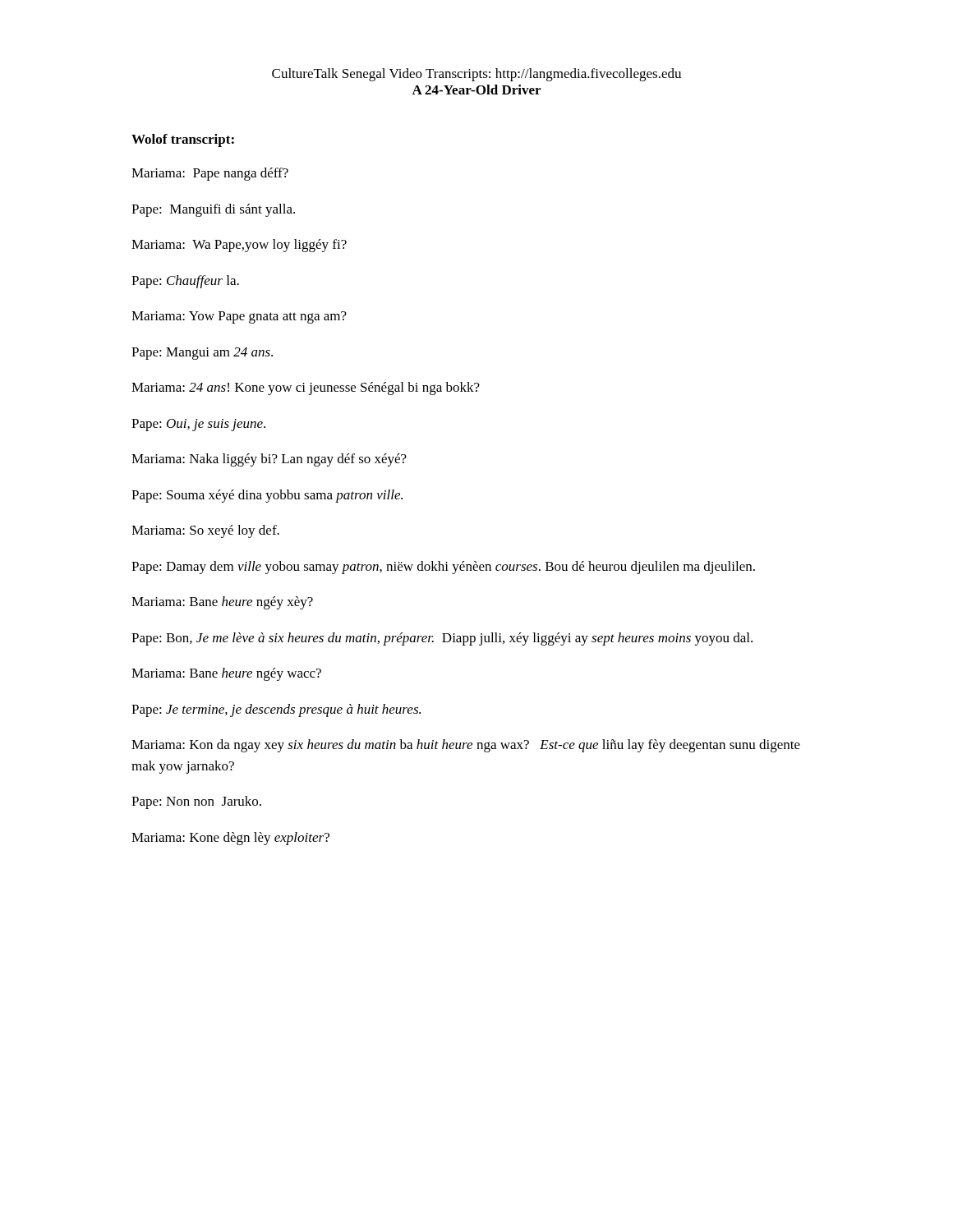Find the text block that reads "Mariama: Yow Pape gnata att nga"
Viewport: 953px width, 1232px height.
pos(239,316)
